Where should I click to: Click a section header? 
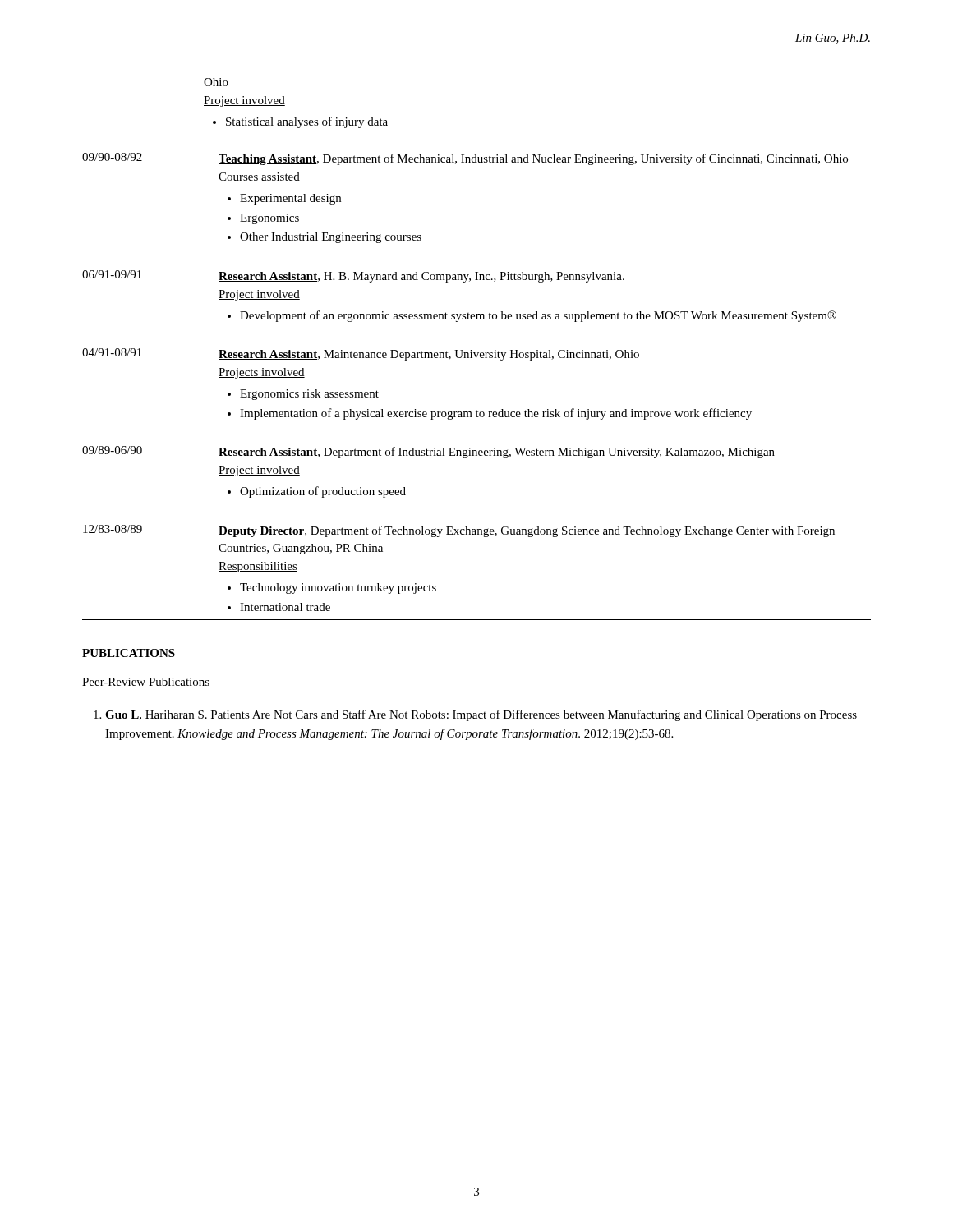click(129, 653)
